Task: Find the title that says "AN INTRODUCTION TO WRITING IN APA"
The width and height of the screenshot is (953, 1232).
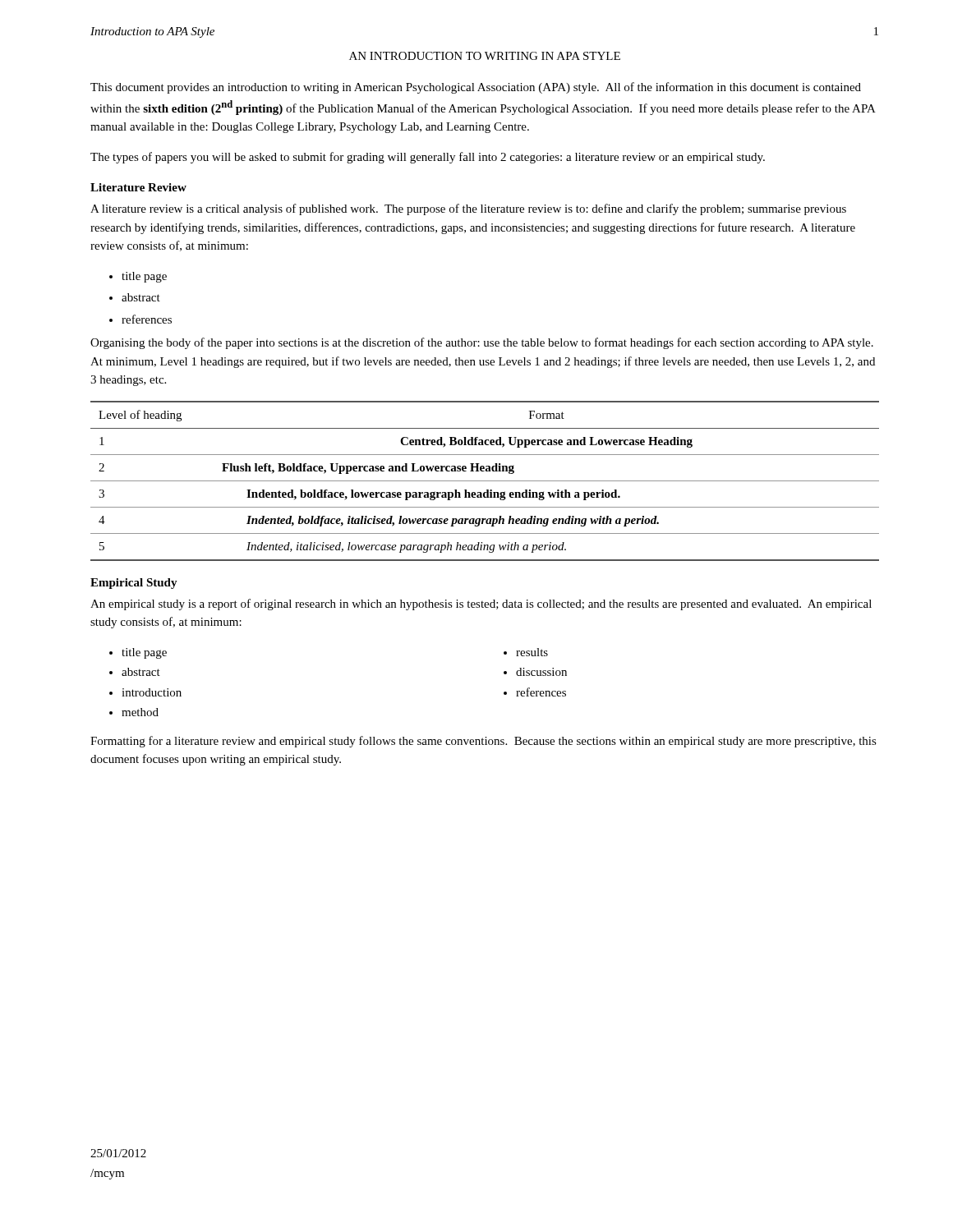Action: [x=485, y=56]
